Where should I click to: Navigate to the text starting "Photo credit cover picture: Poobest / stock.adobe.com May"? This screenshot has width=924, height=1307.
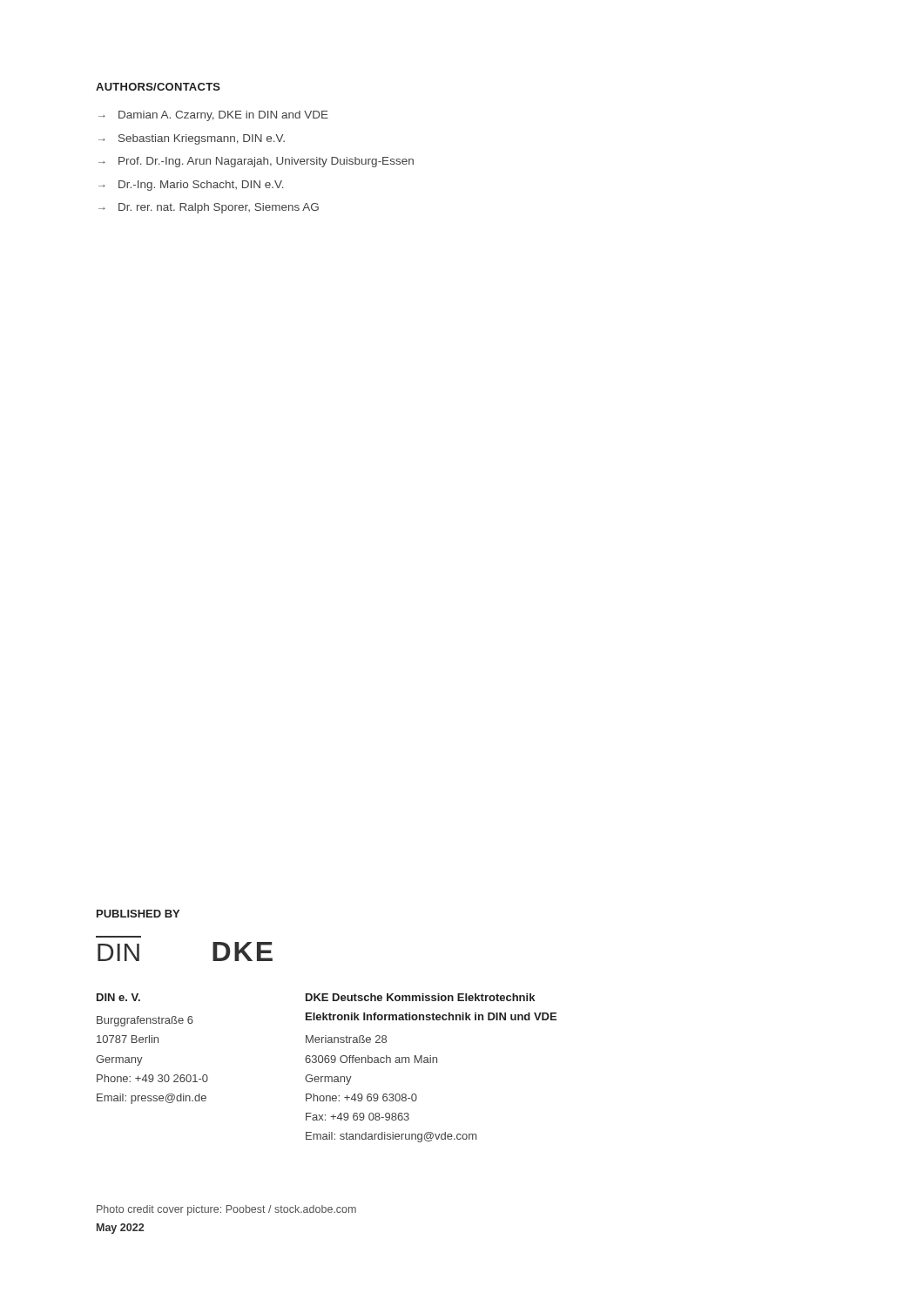pos(226,1219)
